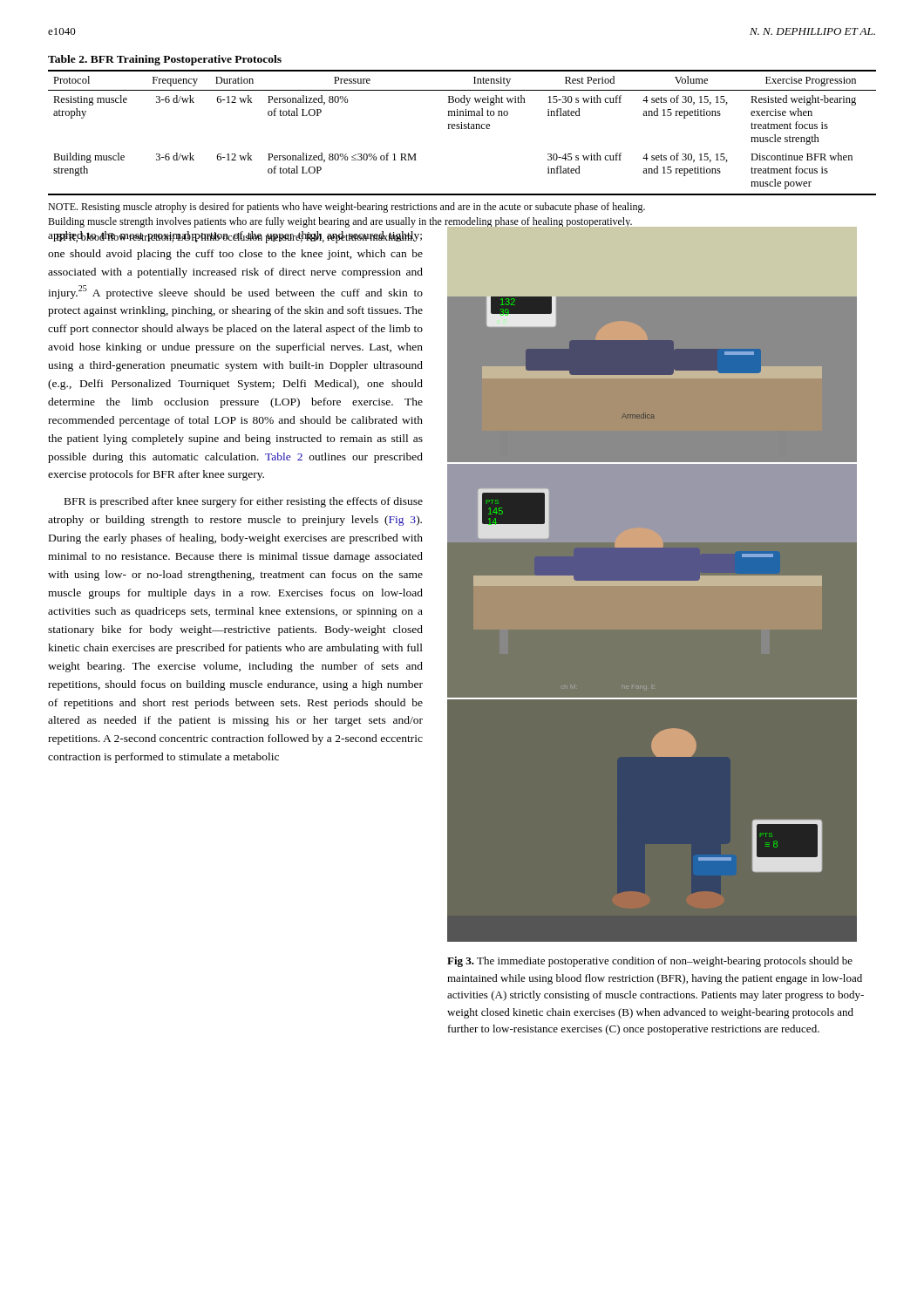Click the passage that begins "applied to the most proximal portion of"

point(235,497)
